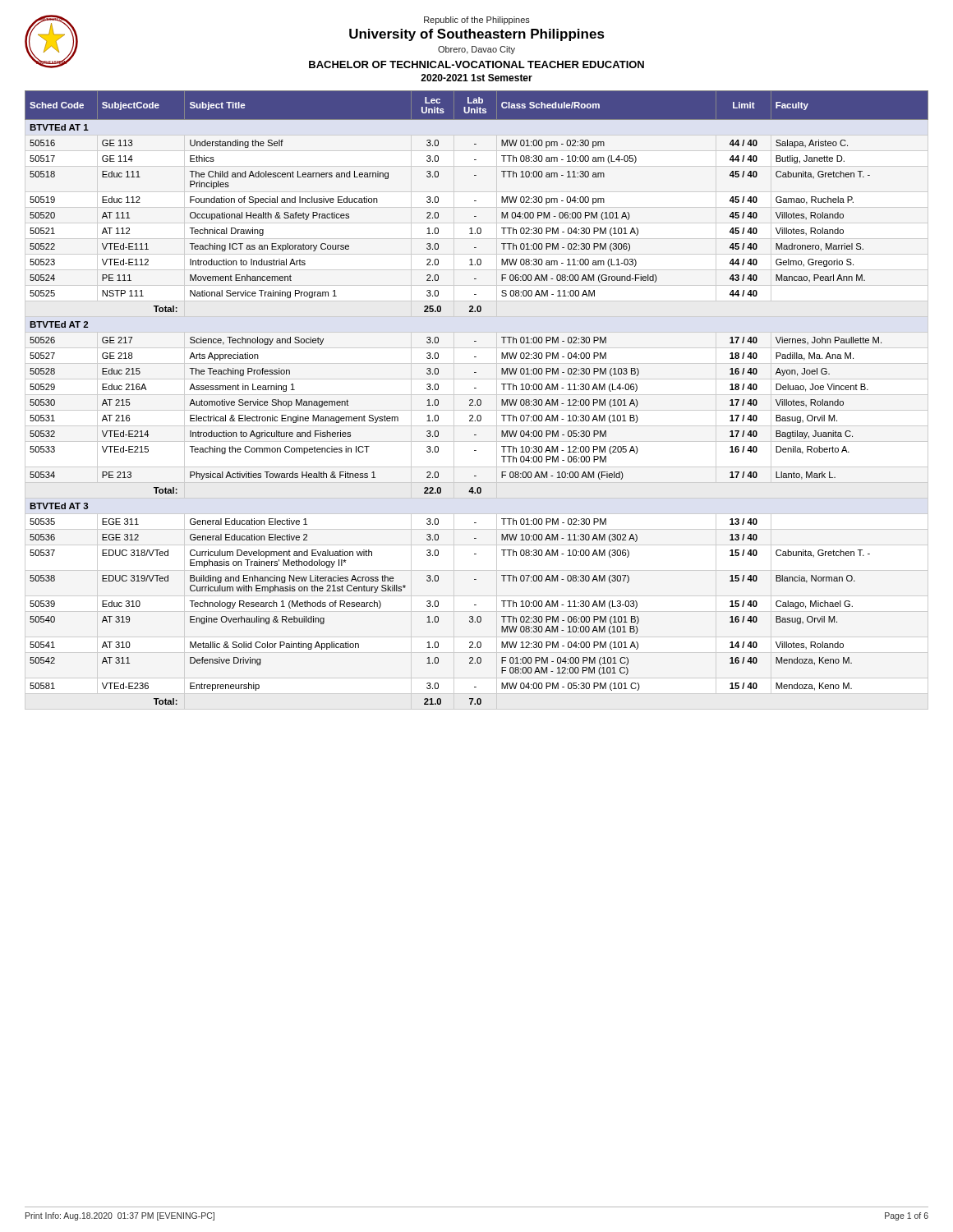Viewport: 953px width, 1232px height.
Task: Where does it say "Obrero, Davao City"?
Action: point(476,49)
